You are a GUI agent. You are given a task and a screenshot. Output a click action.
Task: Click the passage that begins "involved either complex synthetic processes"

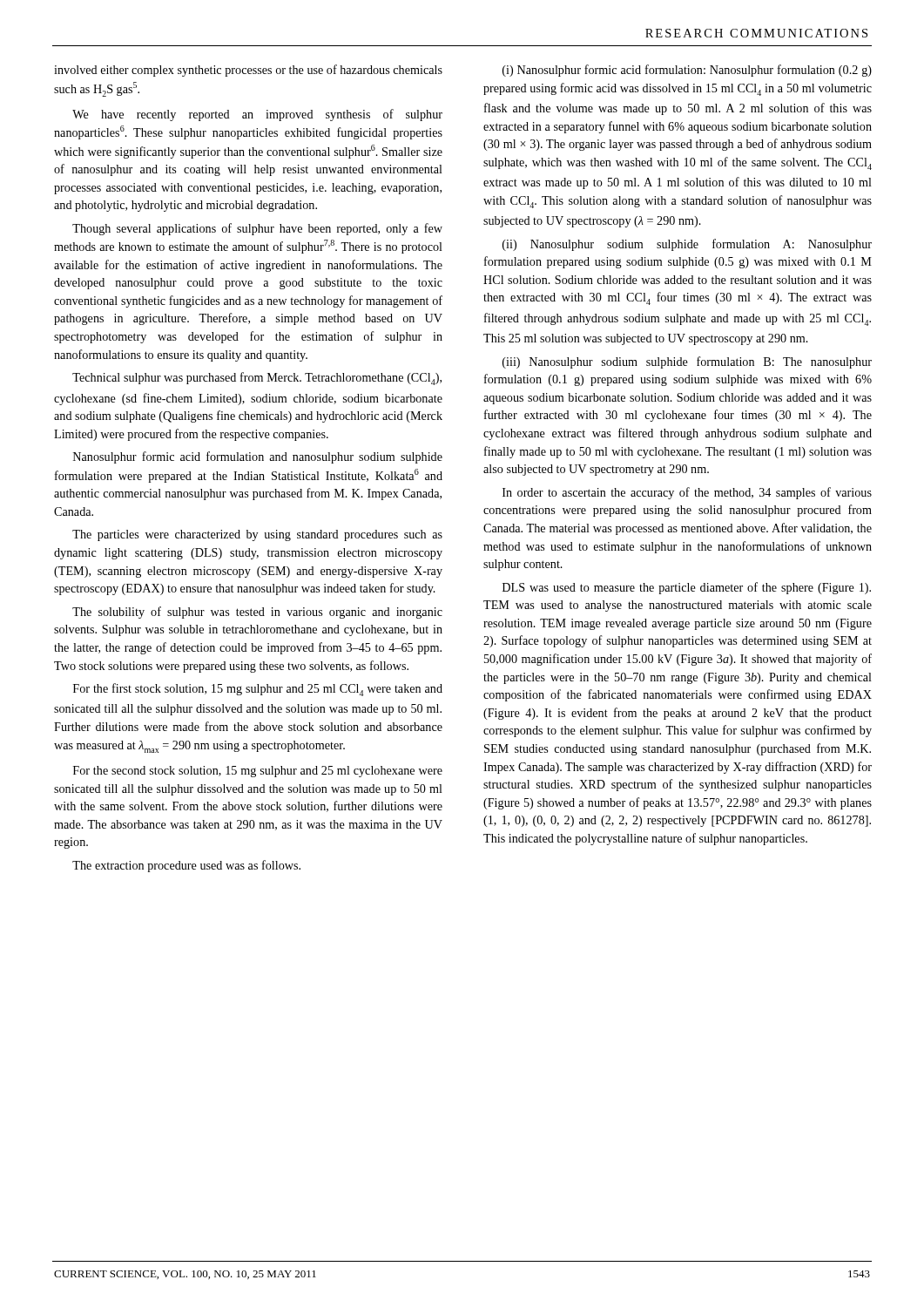[248, 468]
